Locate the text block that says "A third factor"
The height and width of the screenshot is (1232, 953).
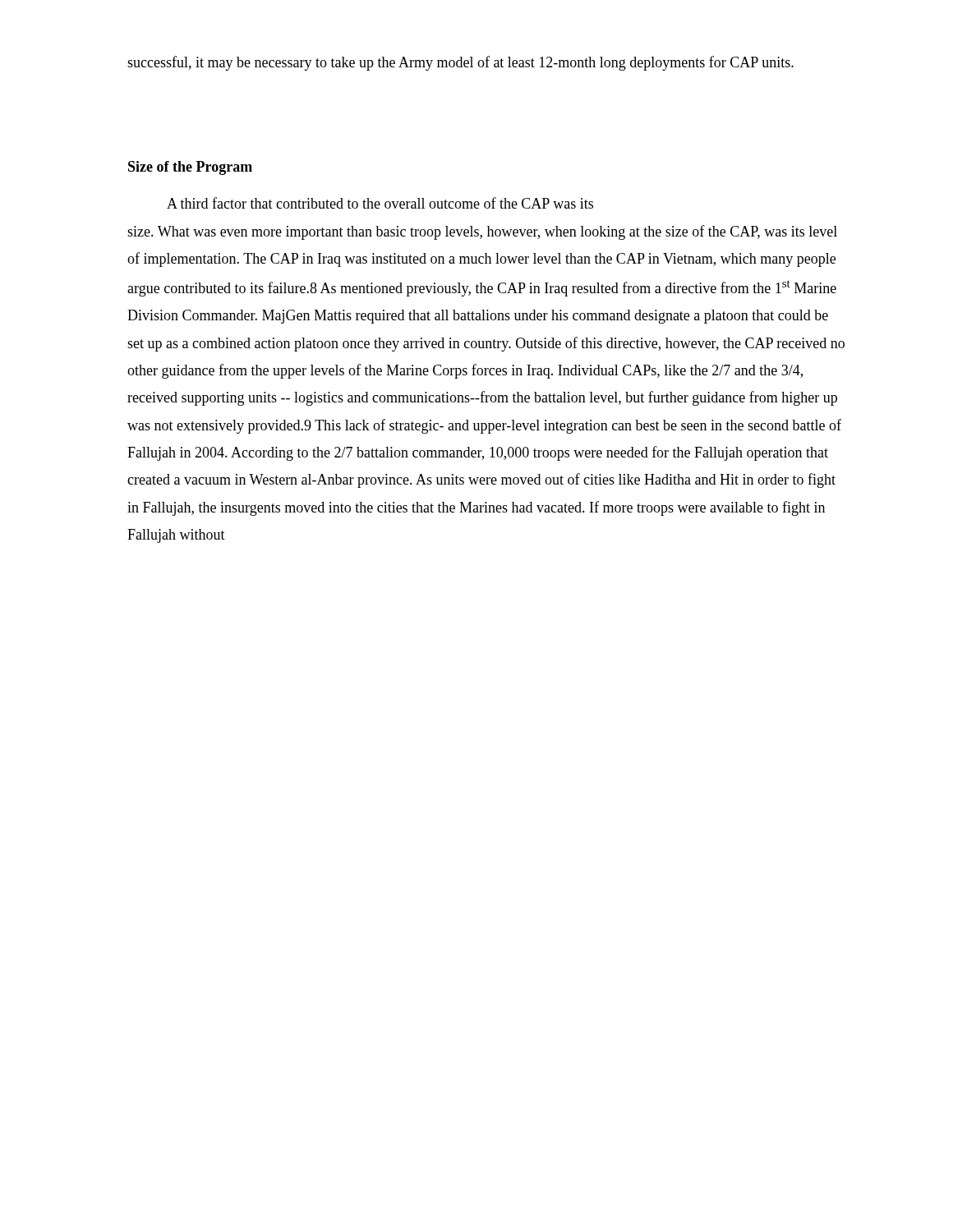click(x=487, y=367)
